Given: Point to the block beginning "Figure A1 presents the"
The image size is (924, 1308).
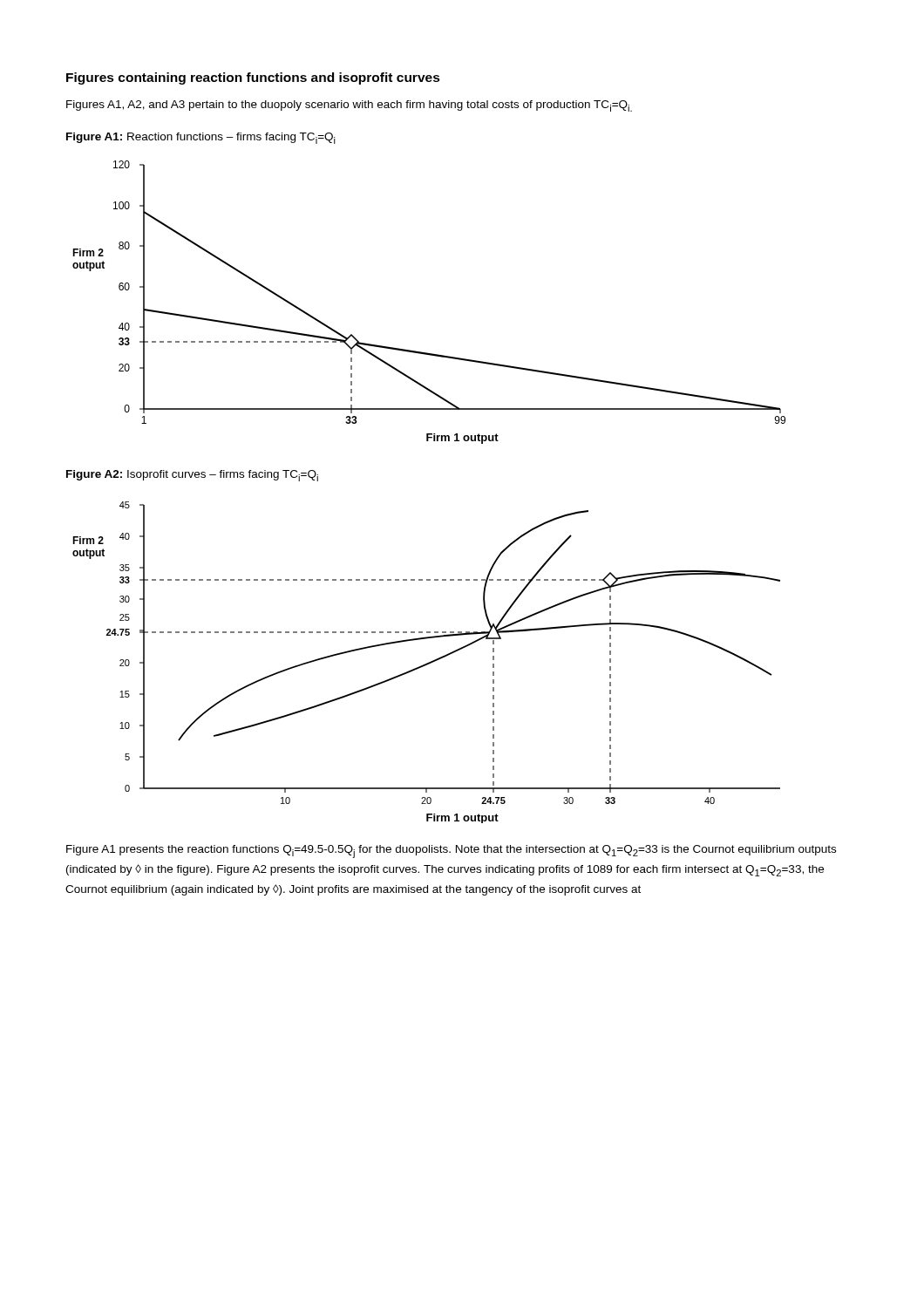Looking at the screenshot, I should click(451, 869).
